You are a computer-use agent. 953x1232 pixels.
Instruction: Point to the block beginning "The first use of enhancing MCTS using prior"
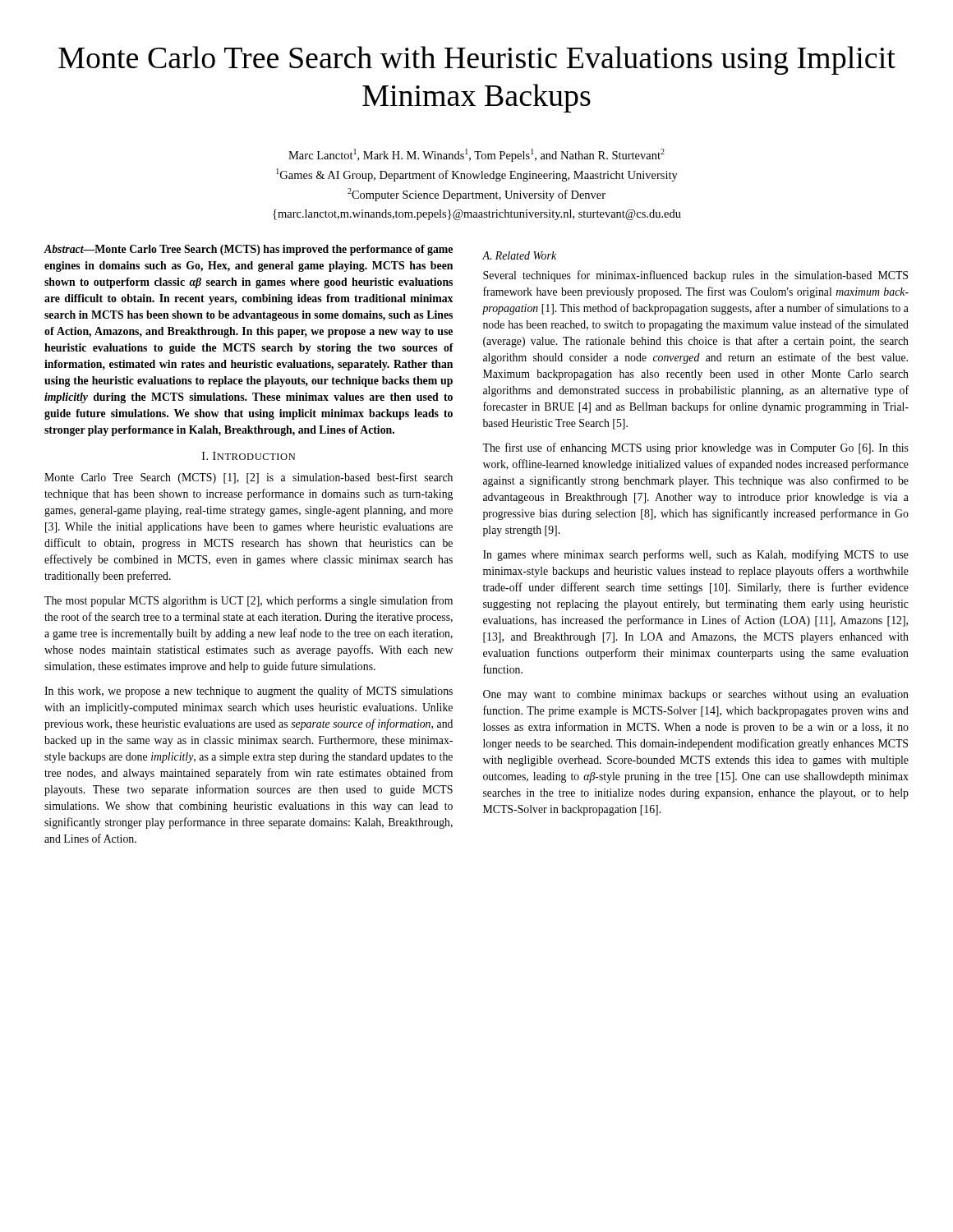point(696,489)
